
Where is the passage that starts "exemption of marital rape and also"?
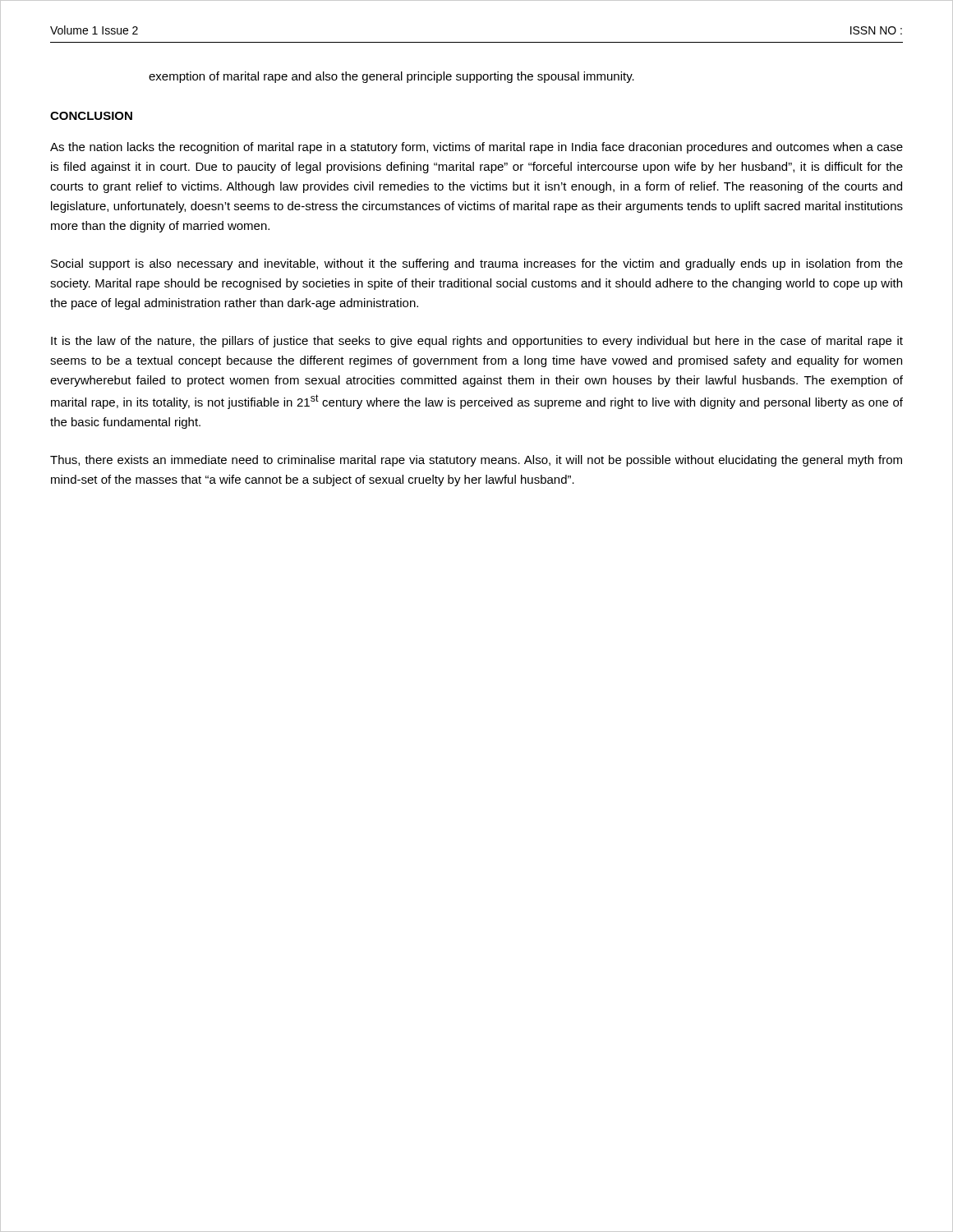coord(392,76)
